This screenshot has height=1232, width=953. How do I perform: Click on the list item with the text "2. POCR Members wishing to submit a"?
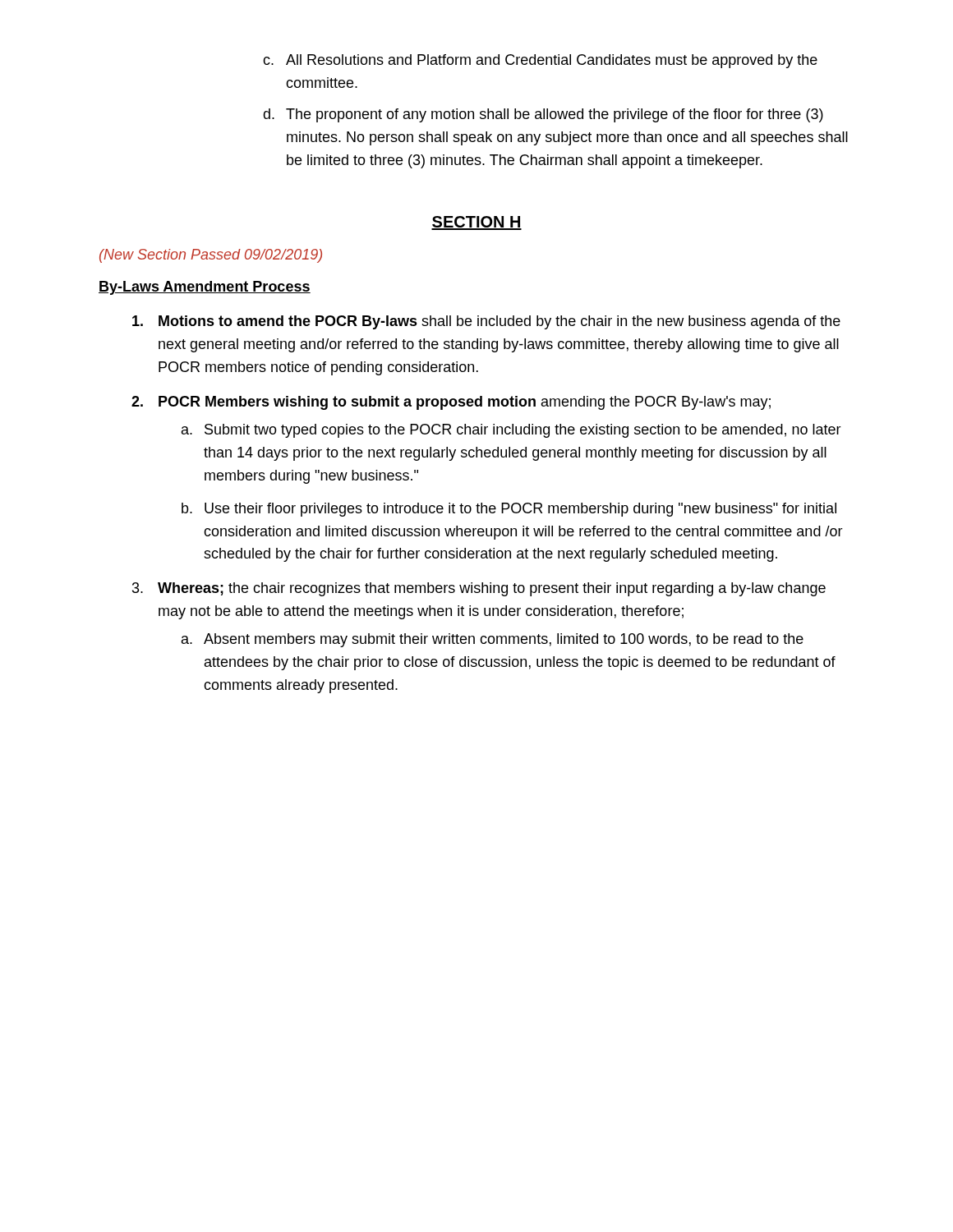tap(493, 402)
